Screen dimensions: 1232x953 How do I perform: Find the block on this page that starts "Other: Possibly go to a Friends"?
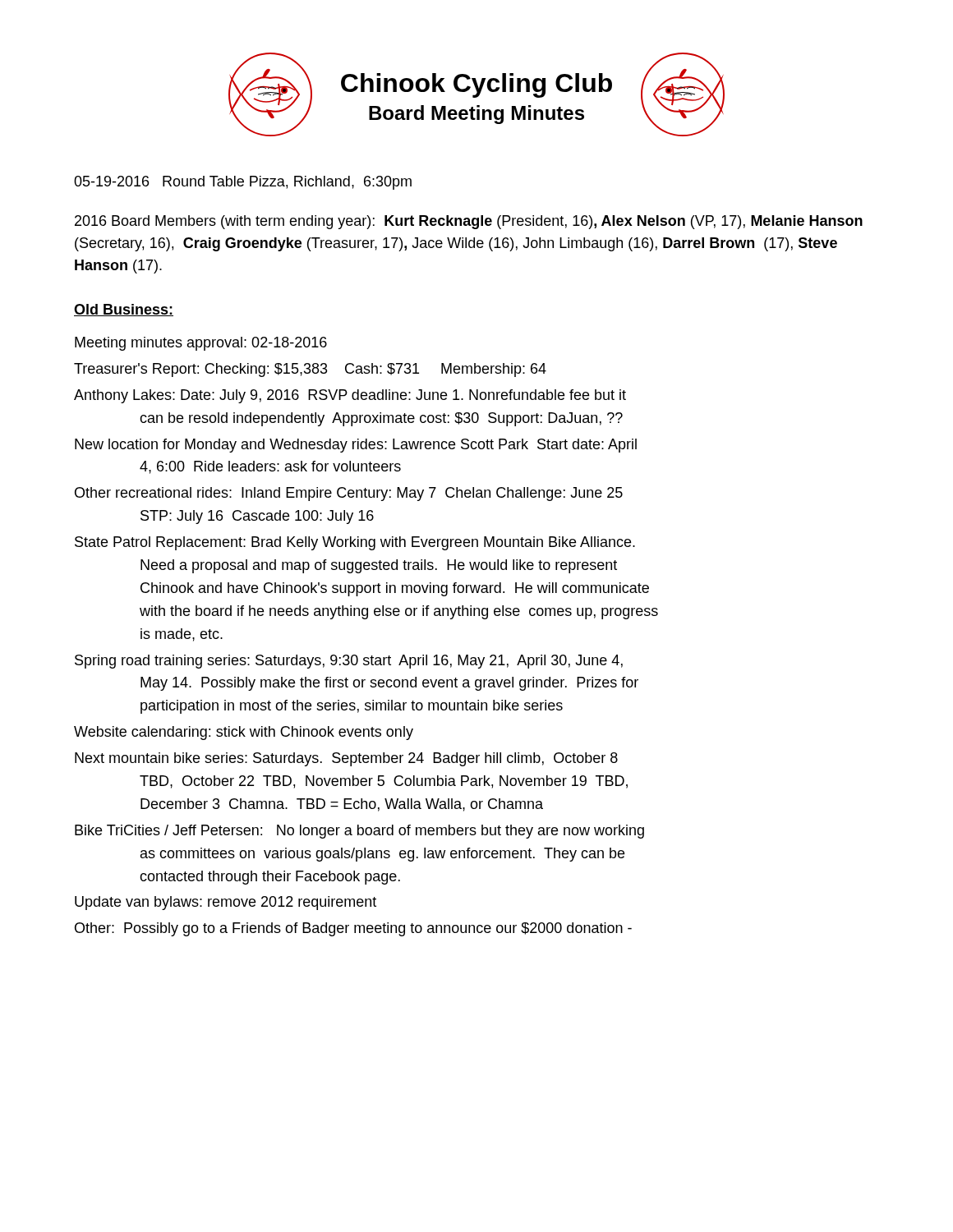353,928
